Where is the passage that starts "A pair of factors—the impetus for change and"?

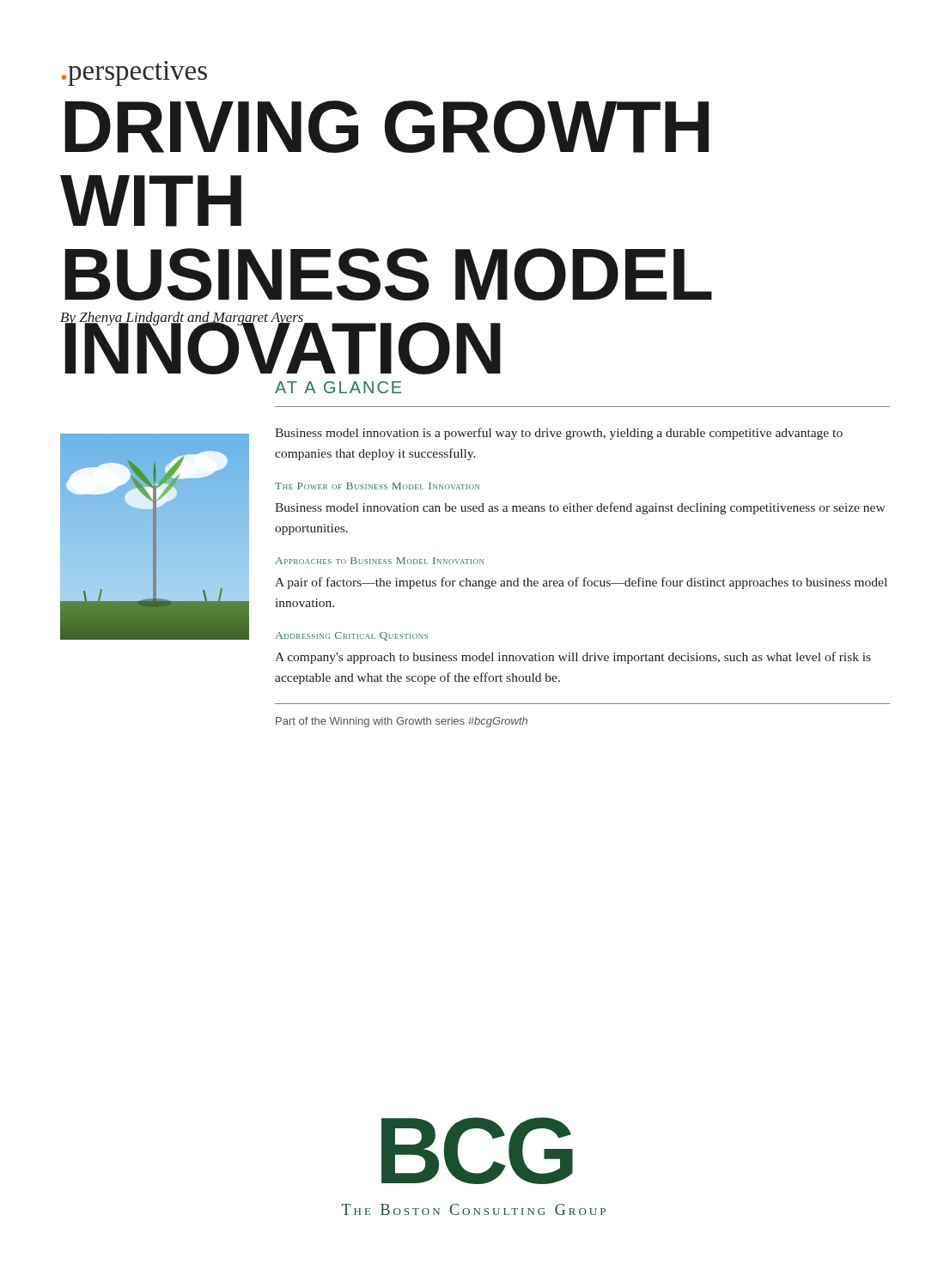click(x=581, y=592)
